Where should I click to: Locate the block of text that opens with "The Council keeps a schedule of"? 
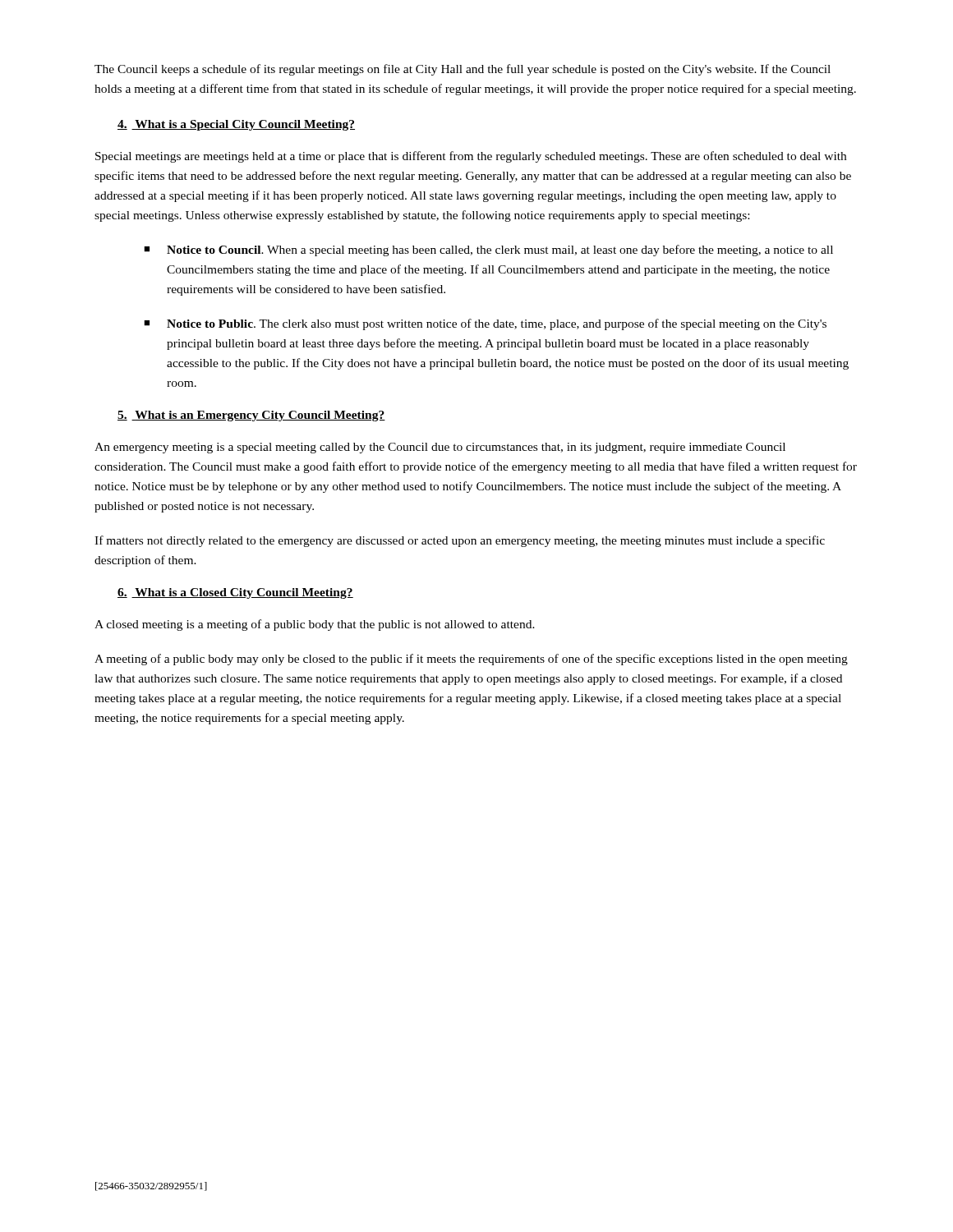pos(476,78)
